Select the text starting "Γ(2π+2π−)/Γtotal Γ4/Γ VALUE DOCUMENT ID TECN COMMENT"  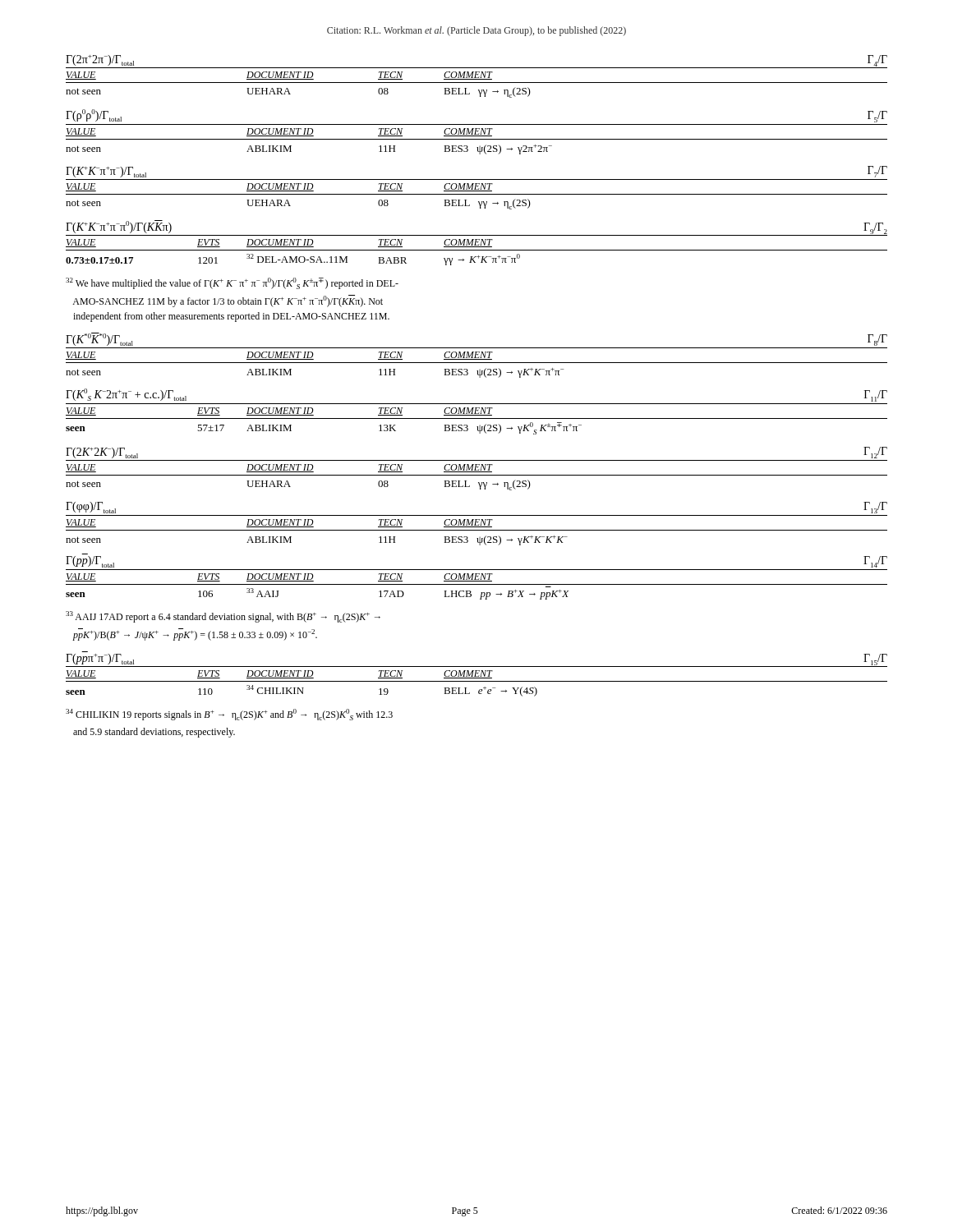tap(476, 76)
